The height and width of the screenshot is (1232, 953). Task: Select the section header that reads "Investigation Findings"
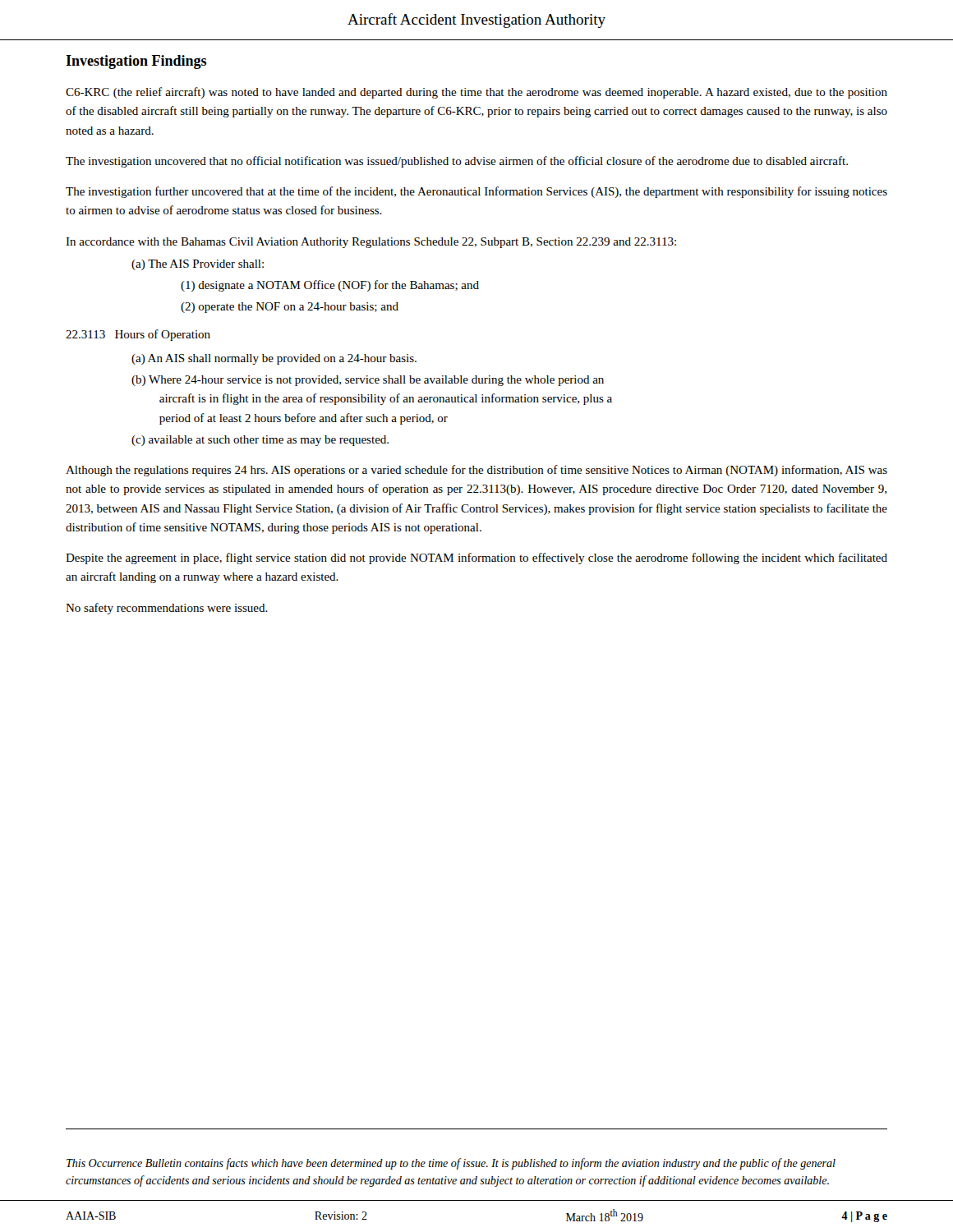coord(136,61)
